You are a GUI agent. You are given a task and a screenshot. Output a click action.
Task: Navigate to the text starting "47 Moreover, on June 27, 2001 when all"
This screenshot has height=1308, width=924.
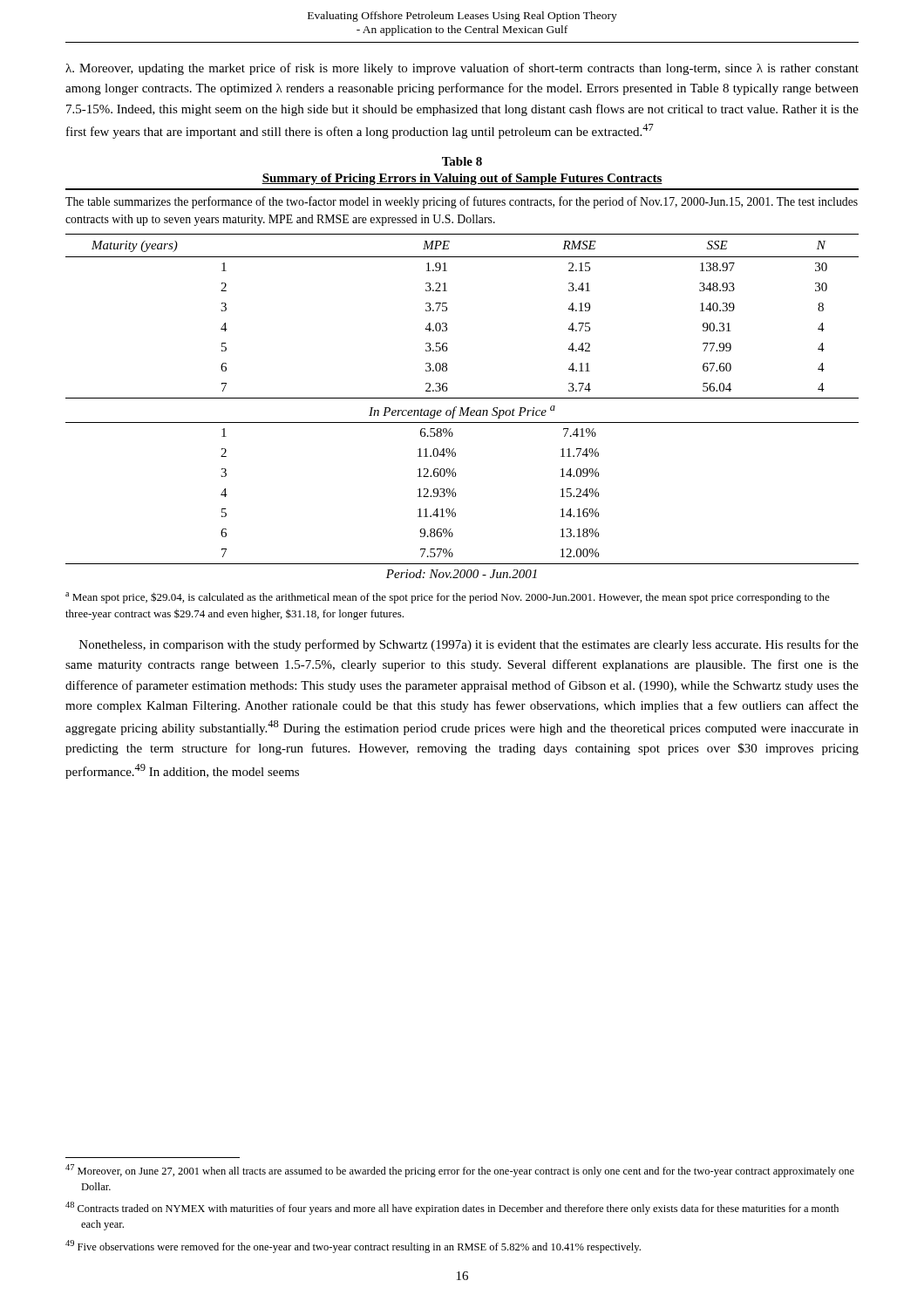(462, 1209)
